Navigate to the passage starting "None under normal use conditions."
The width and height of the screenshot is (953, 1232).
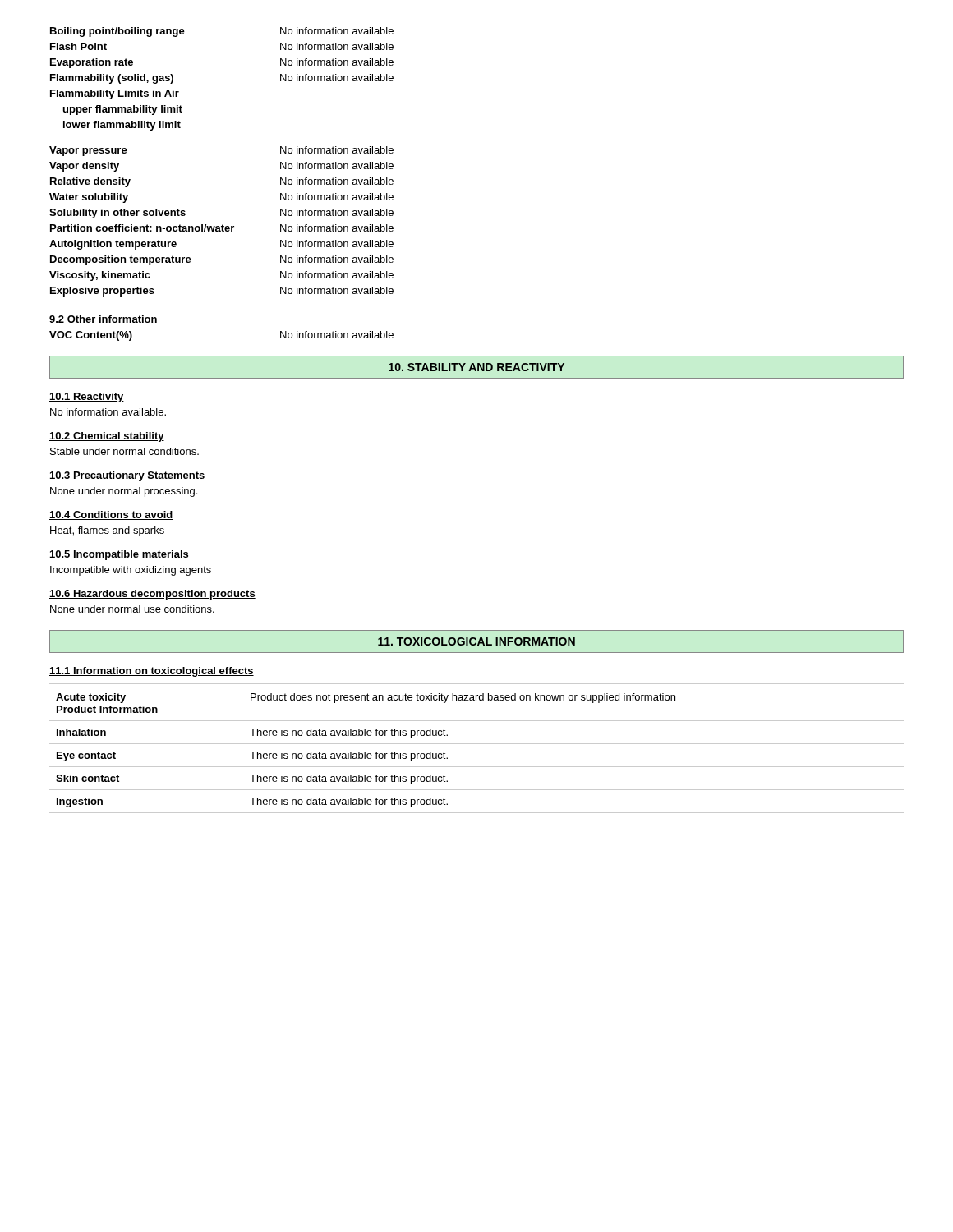coord(132,609)
